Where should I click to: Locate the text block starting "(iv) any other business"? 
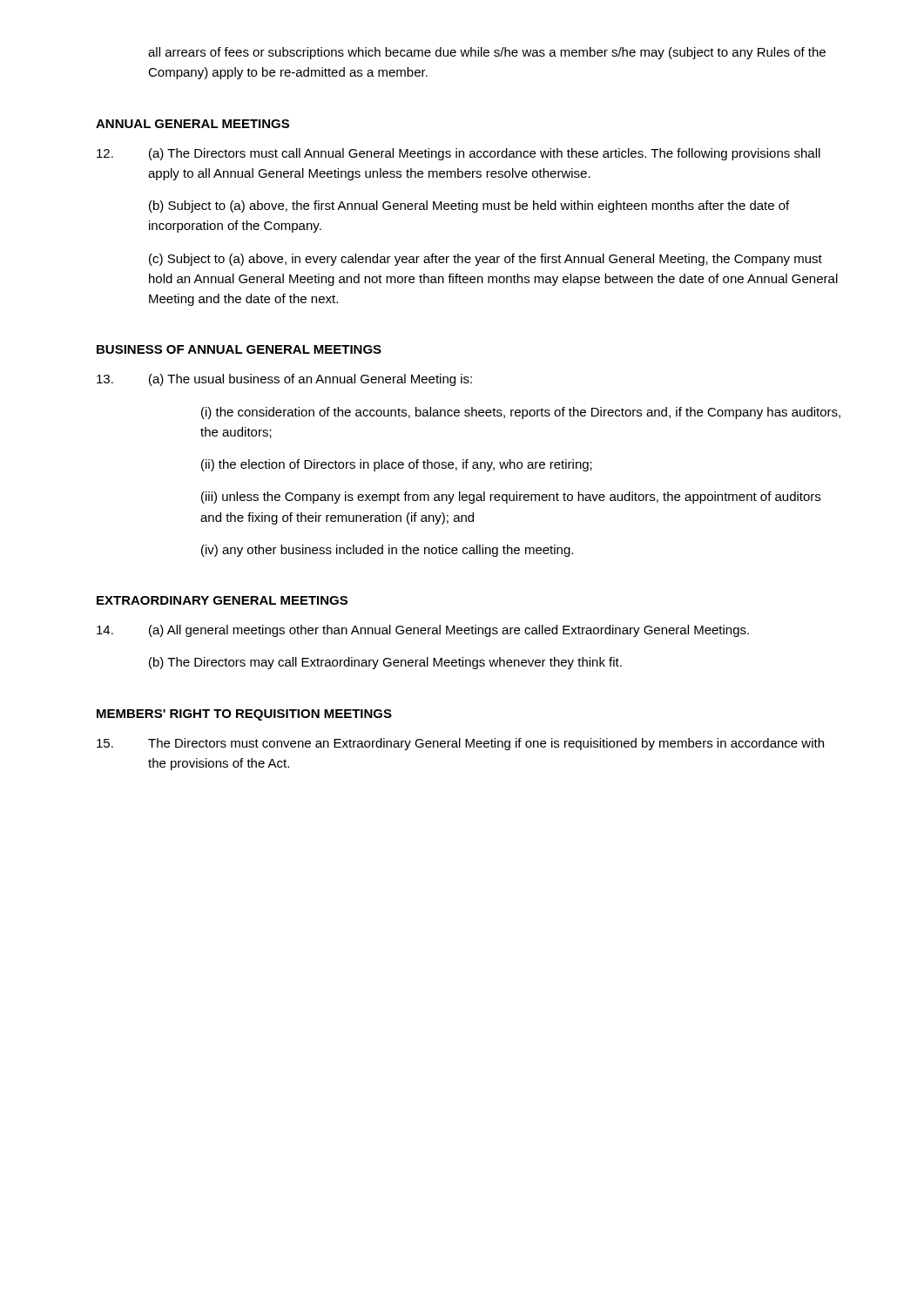(523, 549)
